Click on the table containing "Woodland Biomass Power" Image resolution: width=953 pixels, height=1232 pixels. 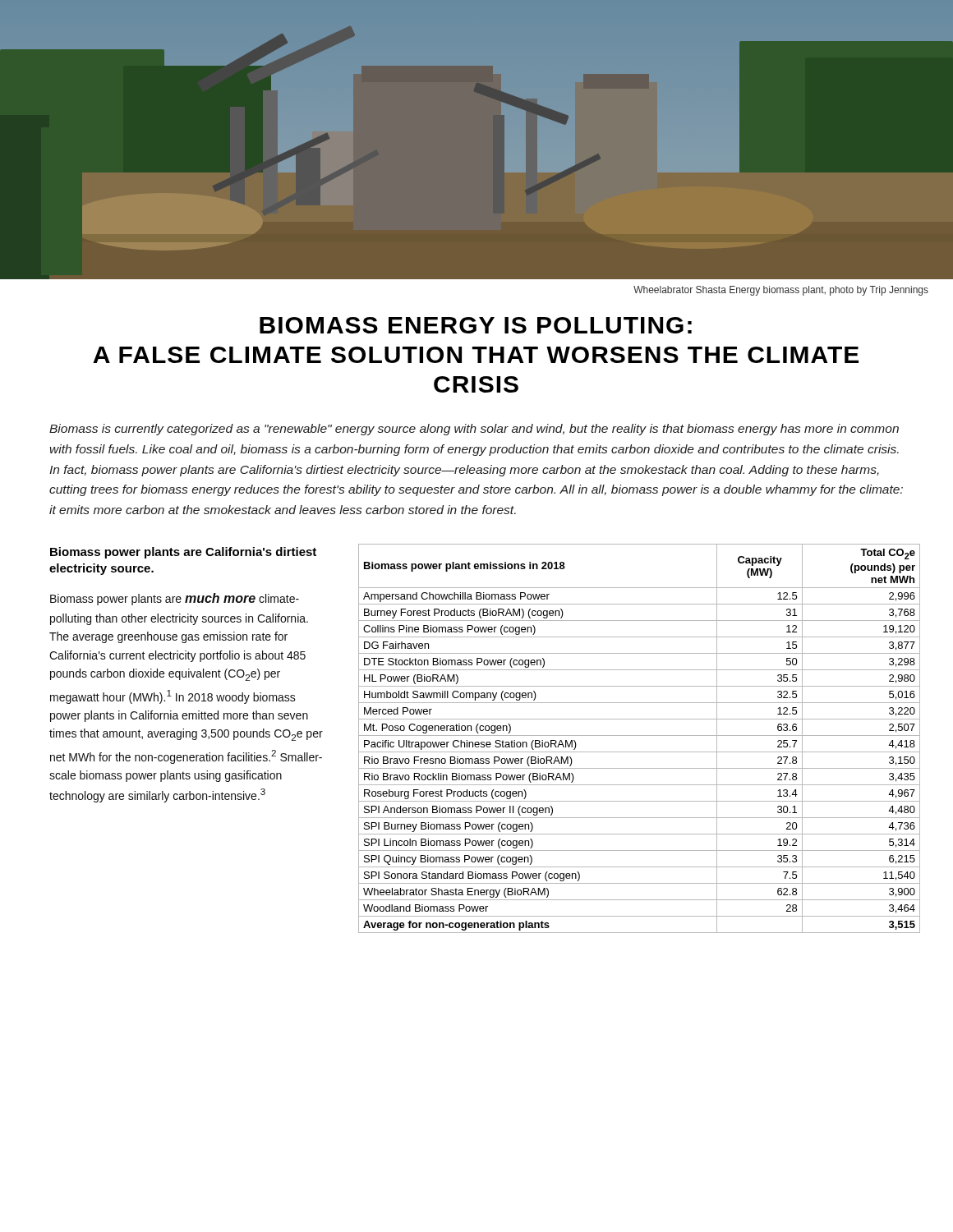point(639,738)
